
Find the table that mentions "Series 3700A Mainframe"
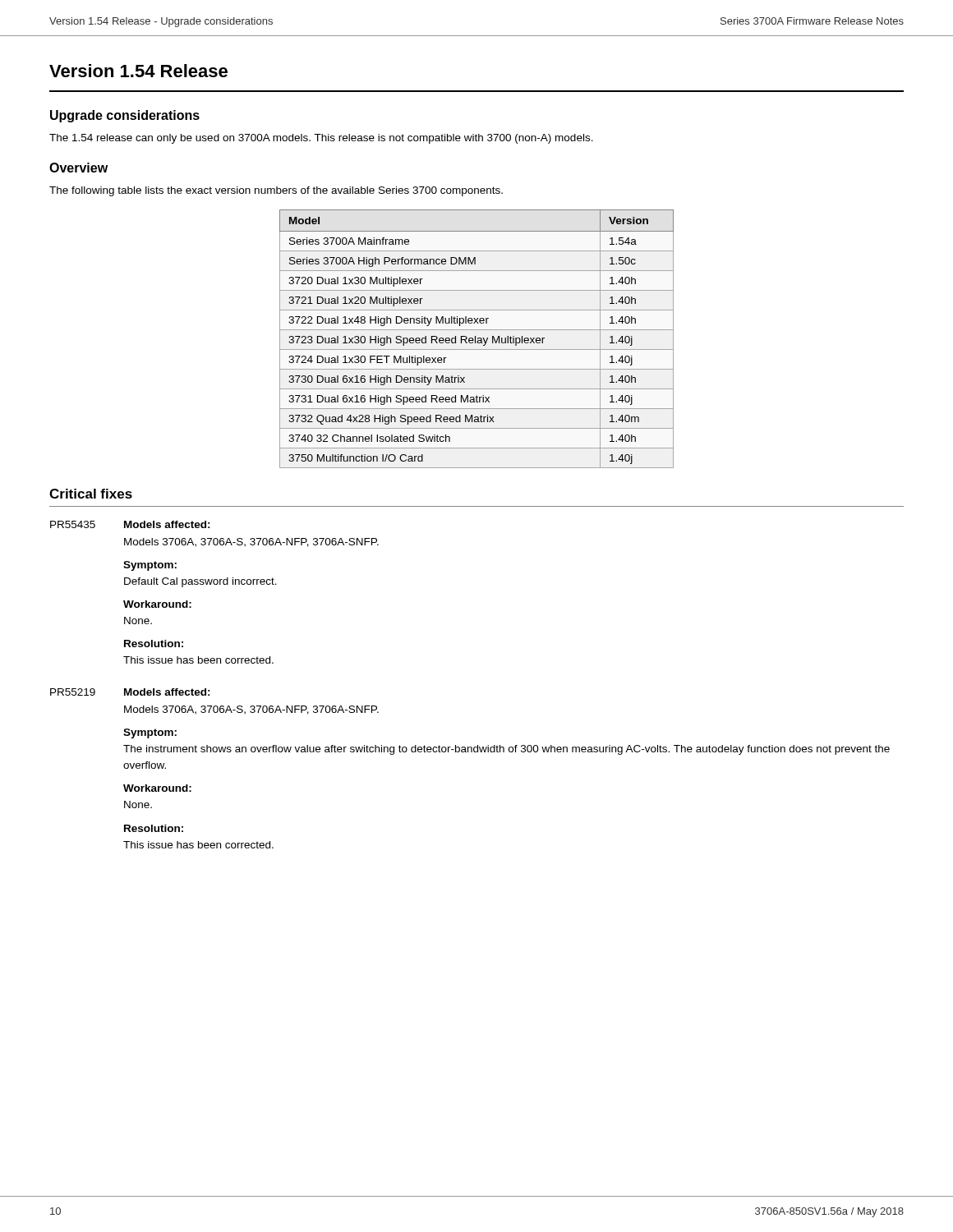coord(476,338)
